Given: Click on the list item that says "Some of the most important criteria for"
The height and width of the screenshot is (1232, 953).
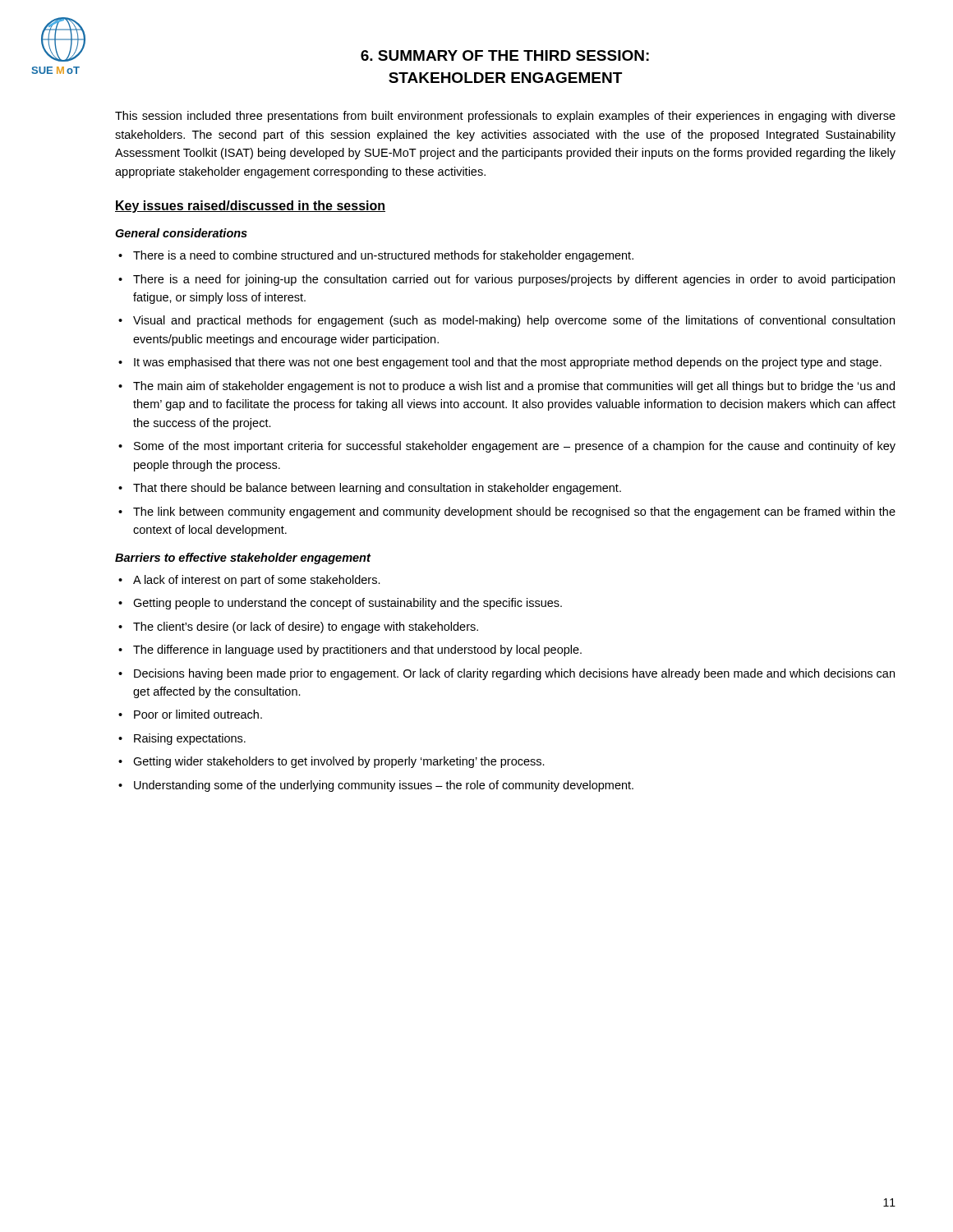Looking at the screenshot, I should 514,455.
